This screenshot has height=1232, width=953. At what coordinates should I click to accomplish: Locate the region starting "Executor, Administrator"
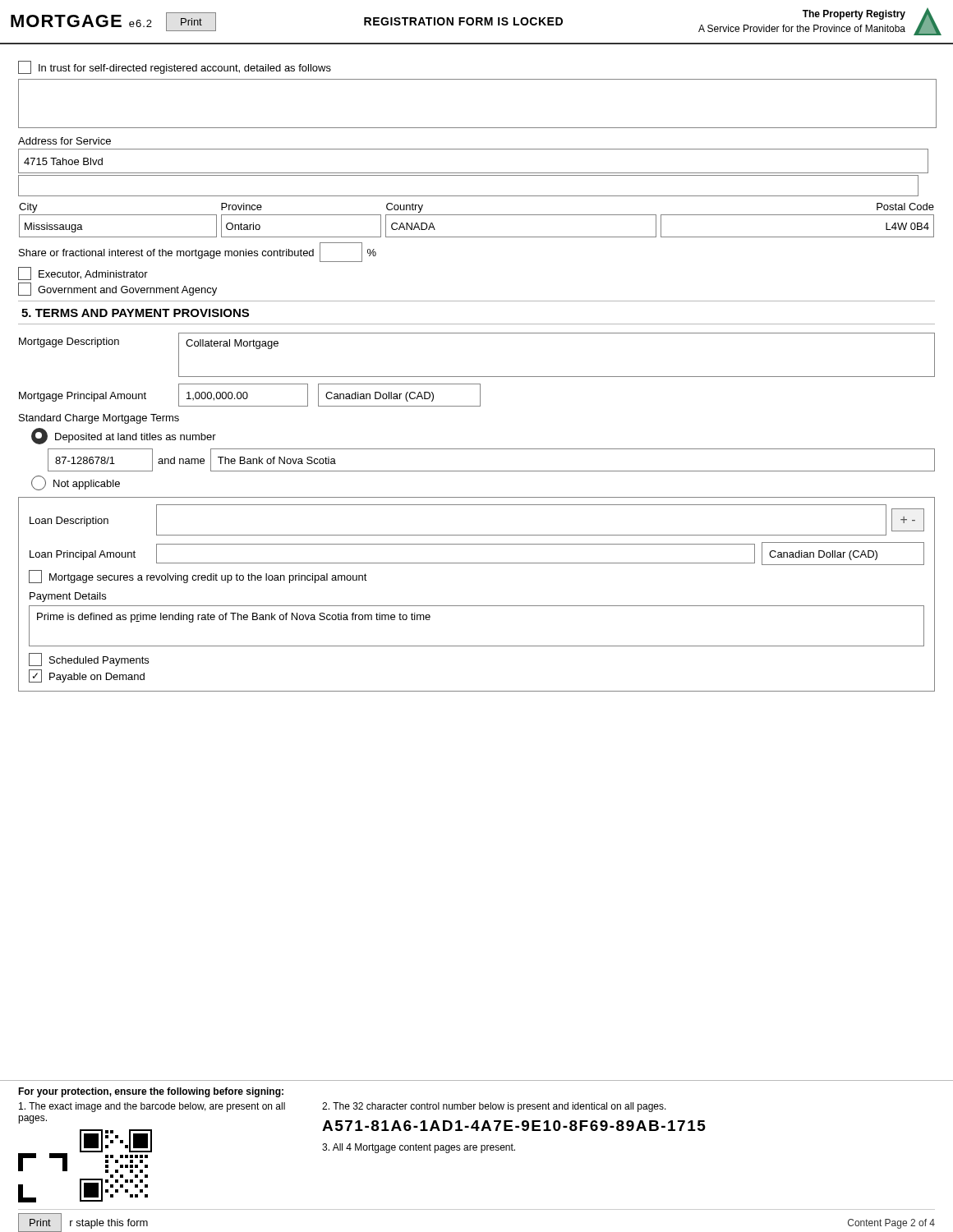[x=83, y=274]
